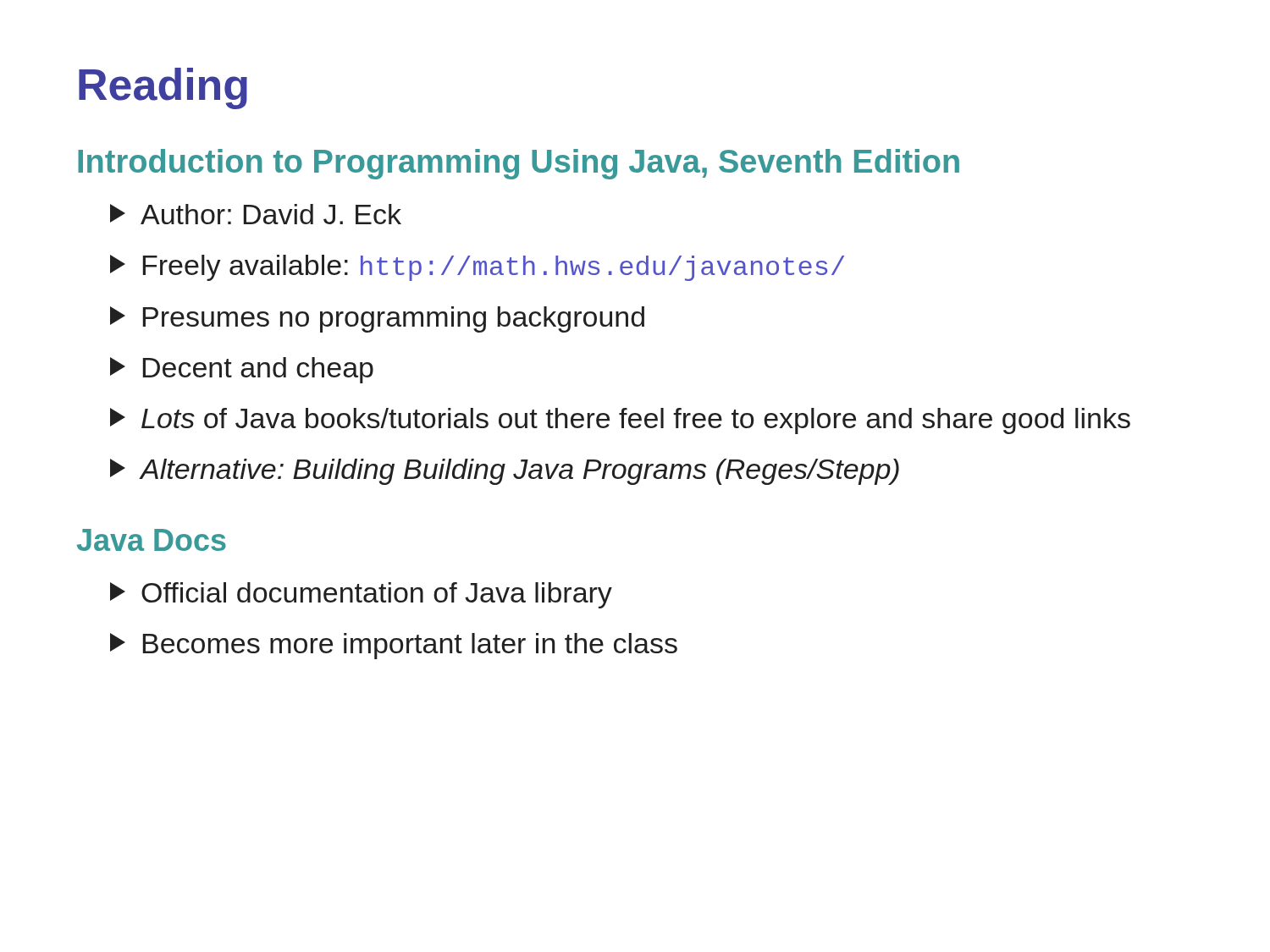This screenshot has height=952, width=1270.
Task: Point to the element starting "Introduction to Programming Using"
Action: [x=519, y=162]
